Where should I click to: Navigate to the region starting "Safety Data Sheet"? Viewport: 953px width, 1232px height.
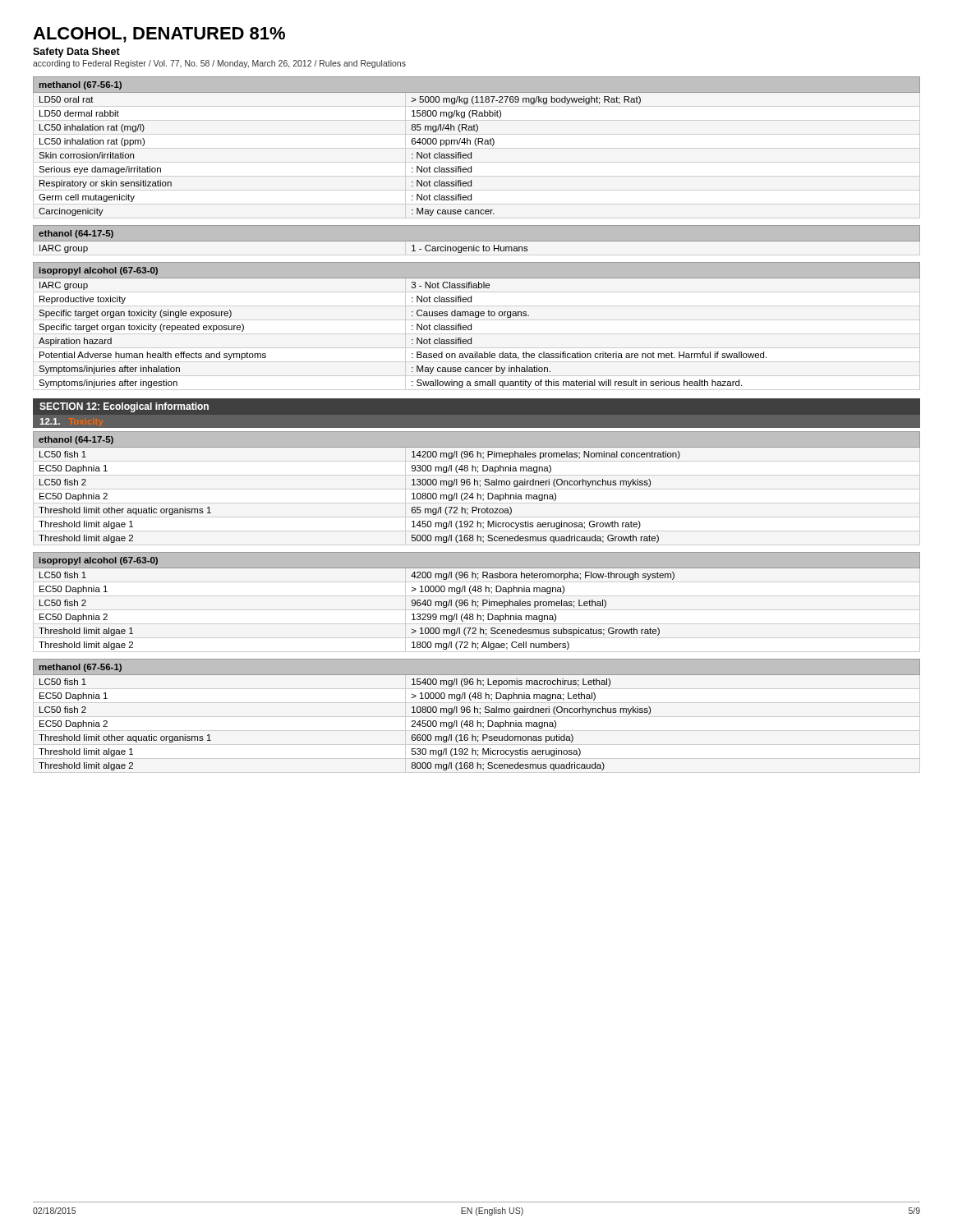coord(76,53)
